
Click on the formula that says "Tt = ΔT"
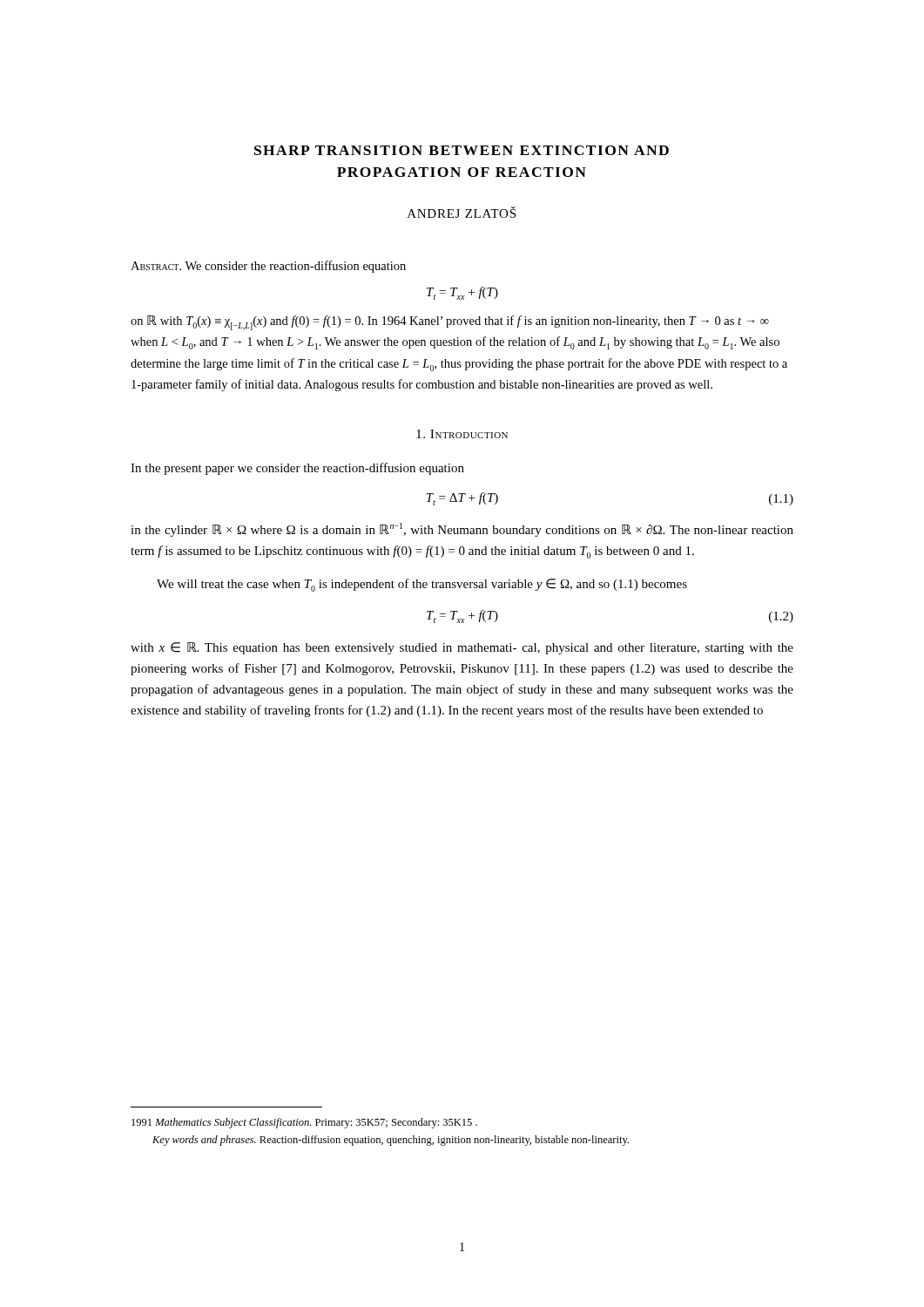[462, 498]
